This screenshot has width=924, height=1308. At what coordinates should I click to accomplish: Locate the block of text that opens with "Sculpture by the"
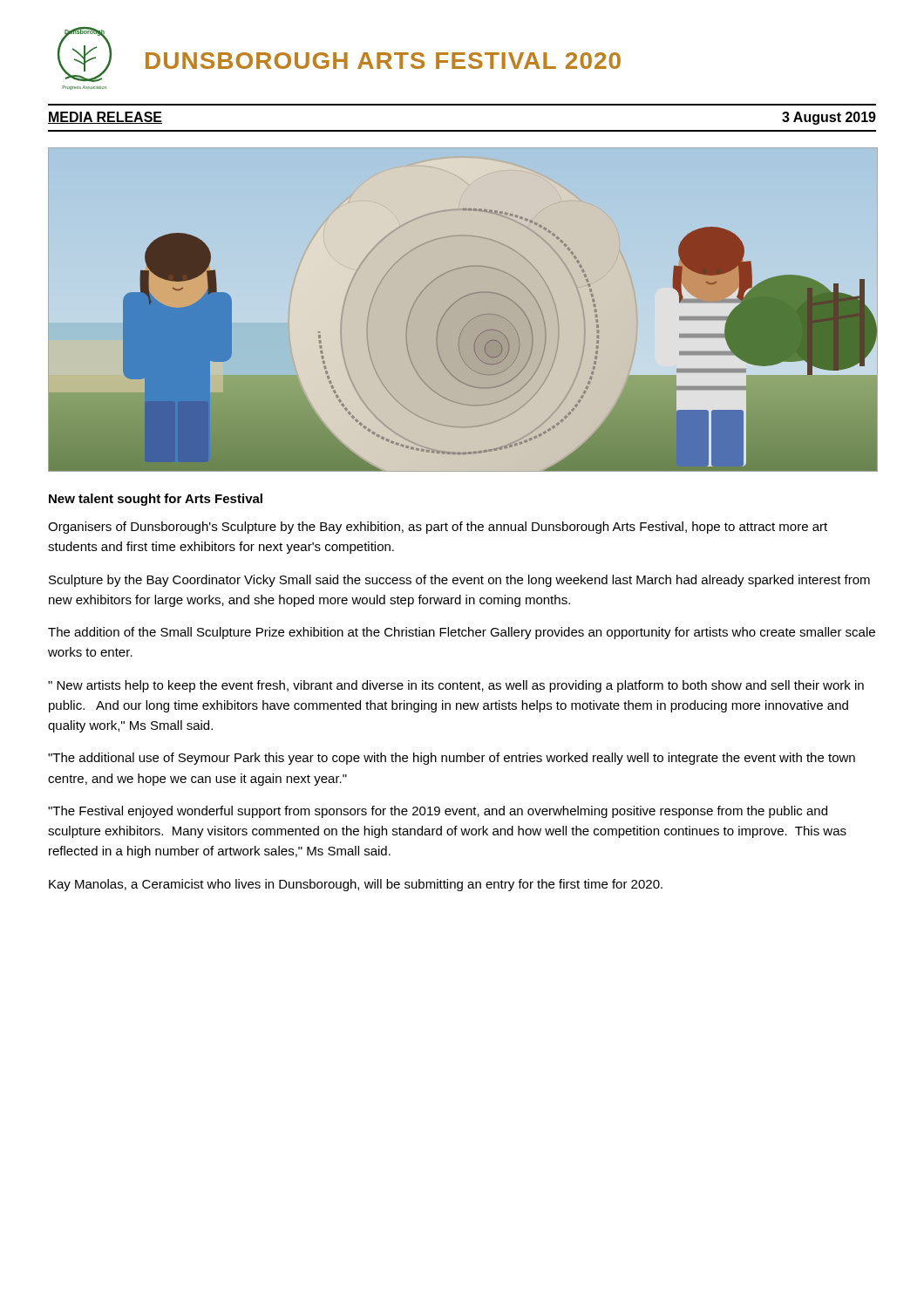[459, 589]
